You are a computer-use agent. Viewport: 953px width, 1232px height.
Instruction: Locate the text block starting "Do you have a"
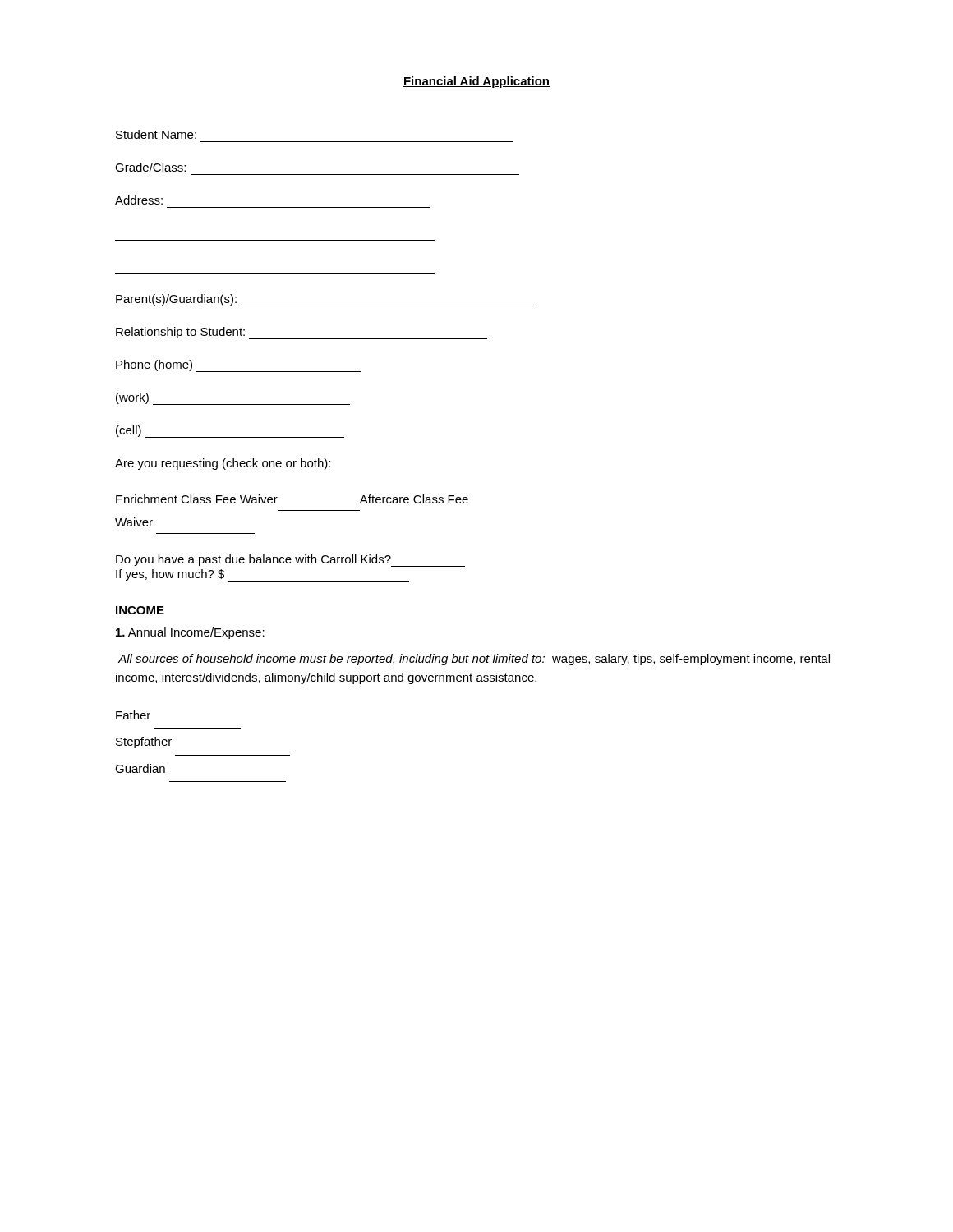pyautogui.click(x=290, y=567)
